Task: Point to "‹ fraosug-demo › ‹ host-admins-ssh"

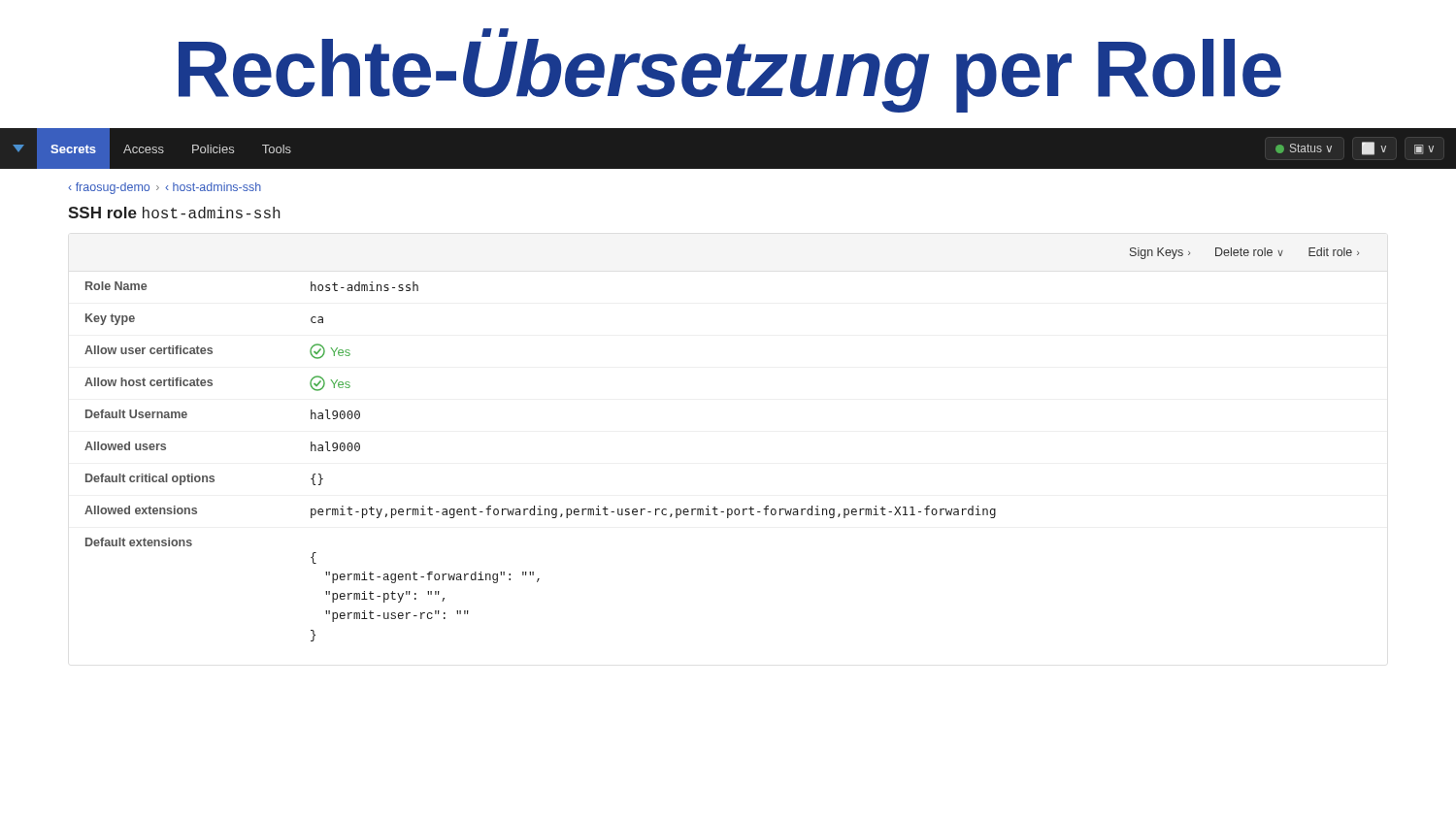Action: click(165, 187)
